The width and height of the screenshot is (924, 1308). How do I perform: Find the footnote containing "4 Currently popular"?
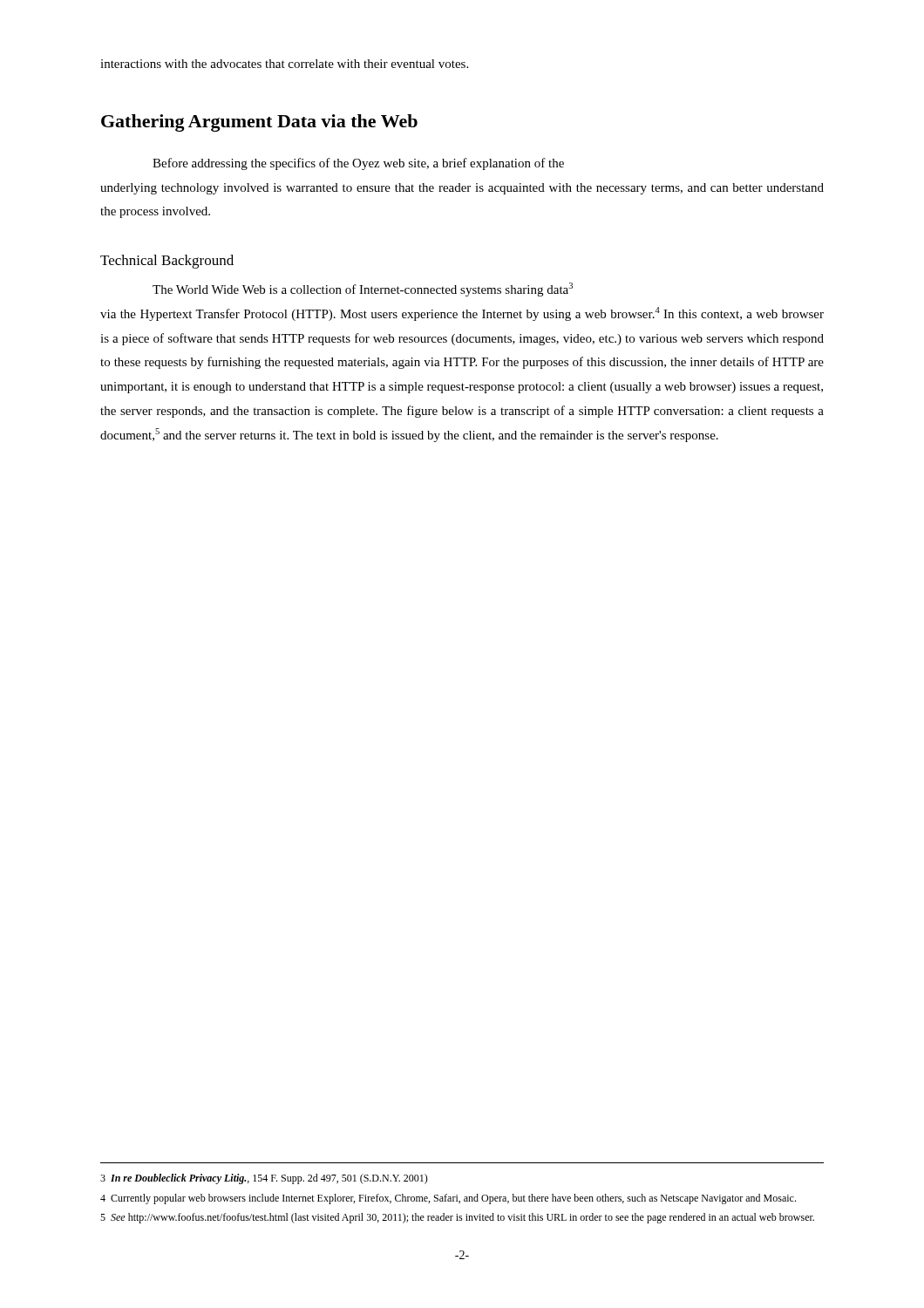tap(448, 1198)
